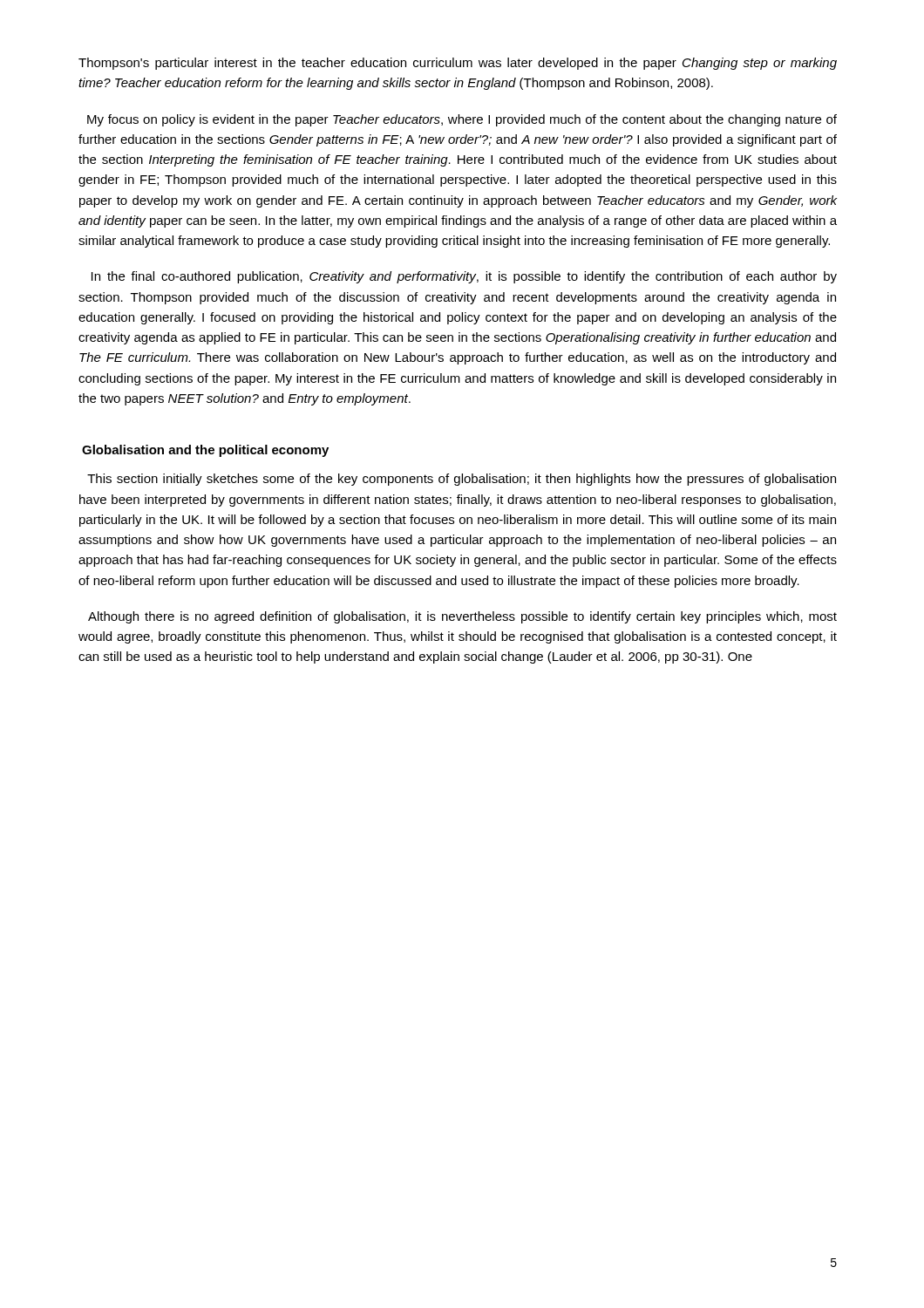Viewport: 924px width, 1308px height.
Task: Click on the text starting "Globalisation and the political economy"
Action: 205,449
